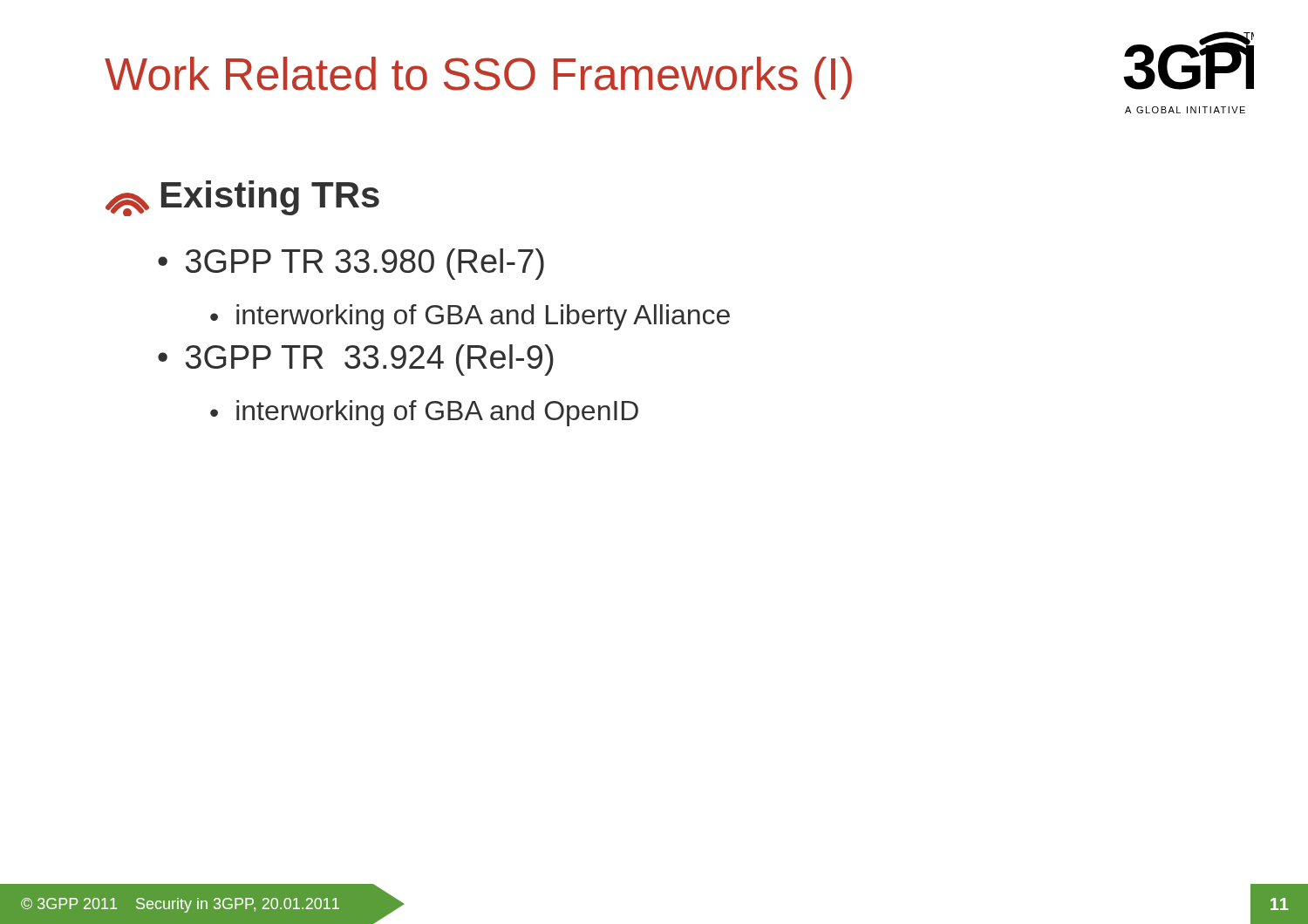Find the logo
Image resolution: width=1308 pixels, height=924 pixels.
(1186, 76)
